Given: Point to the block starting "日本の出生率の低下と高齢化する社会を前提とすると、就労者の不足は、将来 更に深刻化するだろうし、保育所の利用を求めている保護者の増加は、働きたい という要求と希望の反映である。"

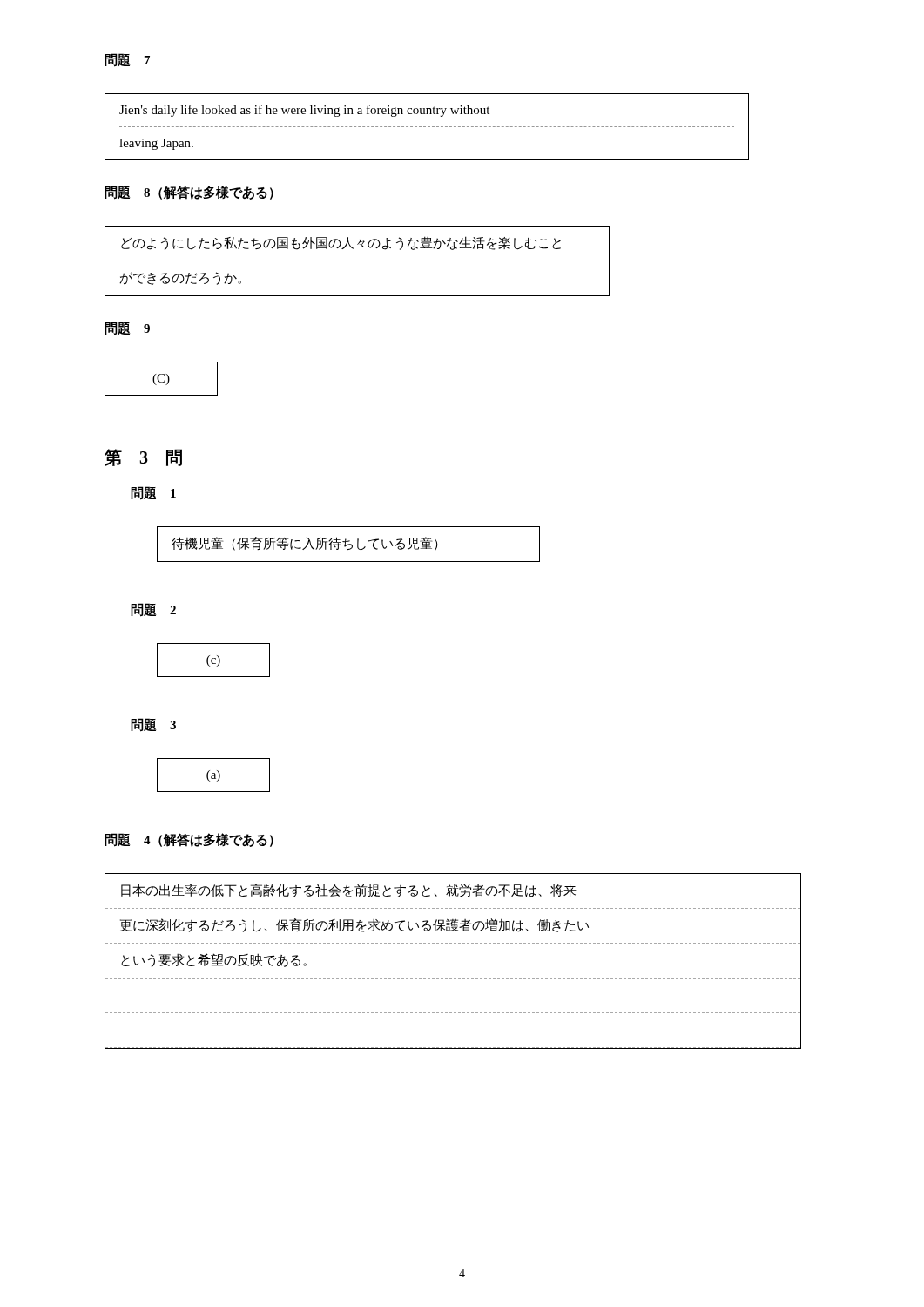Looking at the screenshot, I should tap(453, 961).
